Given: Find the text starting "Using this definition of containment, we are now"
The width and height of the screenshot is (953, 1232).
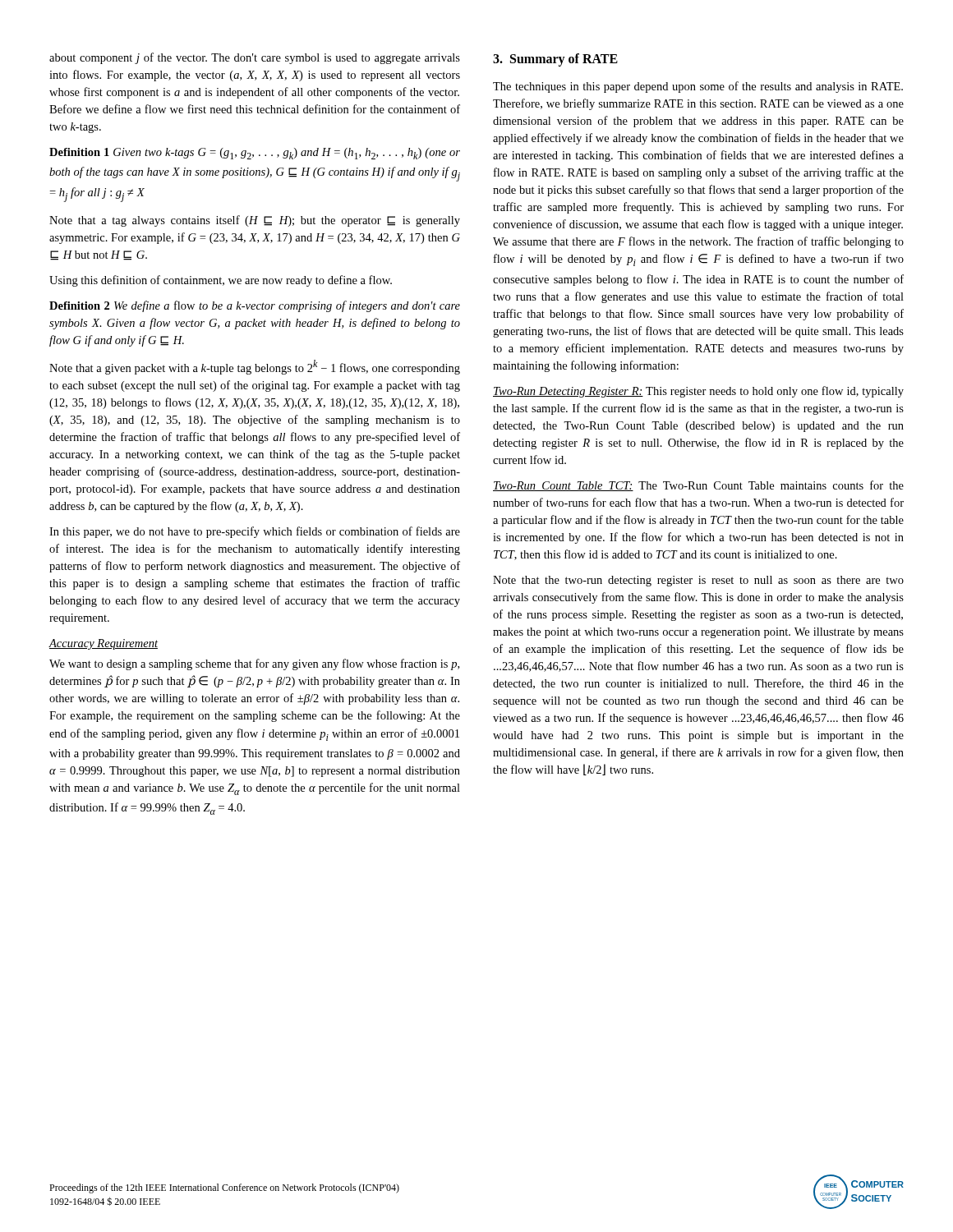Looking at the screenshot, I should (x=255, y=281).
